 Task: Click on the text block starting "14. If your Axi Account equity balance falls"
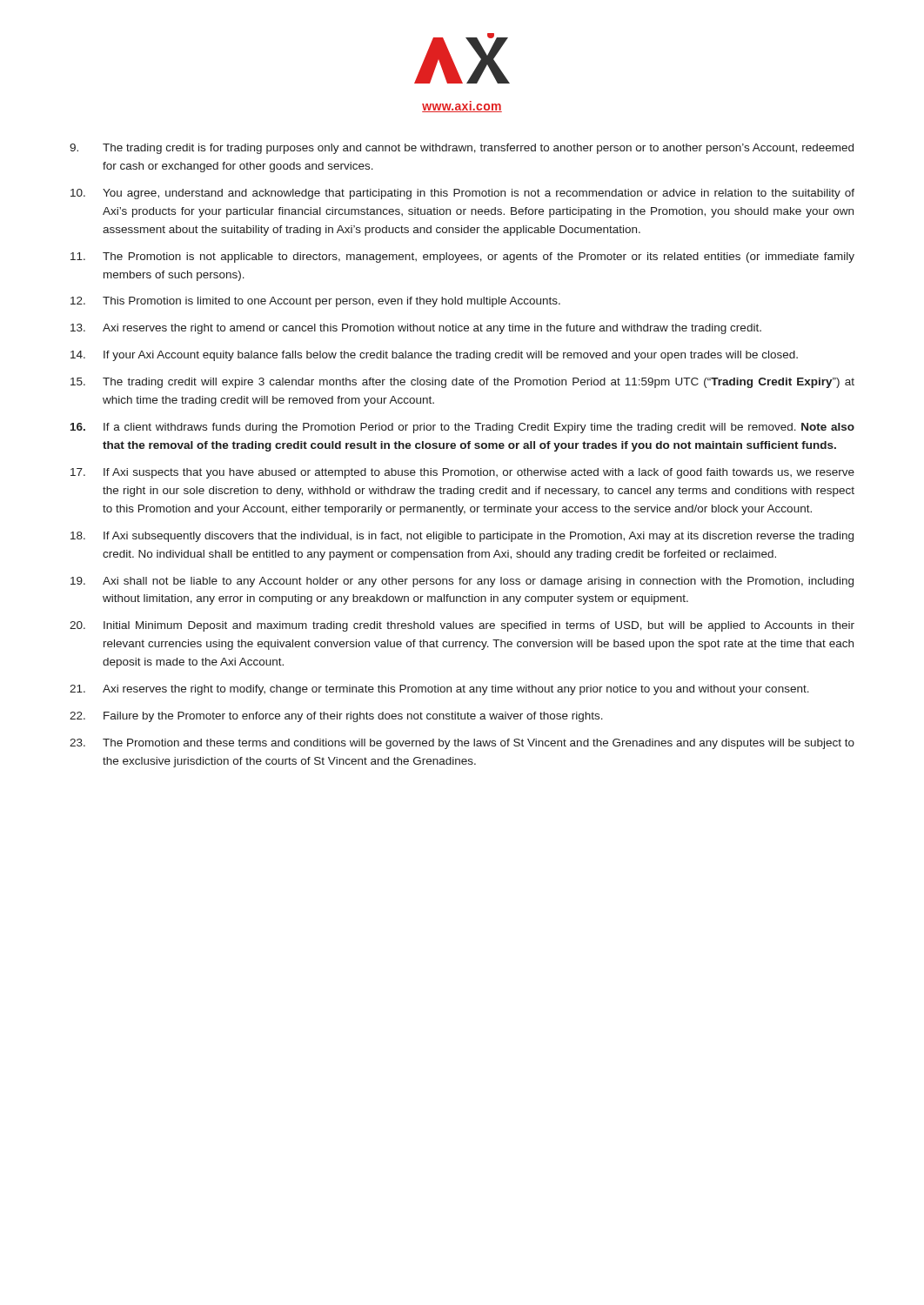click(462, 356)
